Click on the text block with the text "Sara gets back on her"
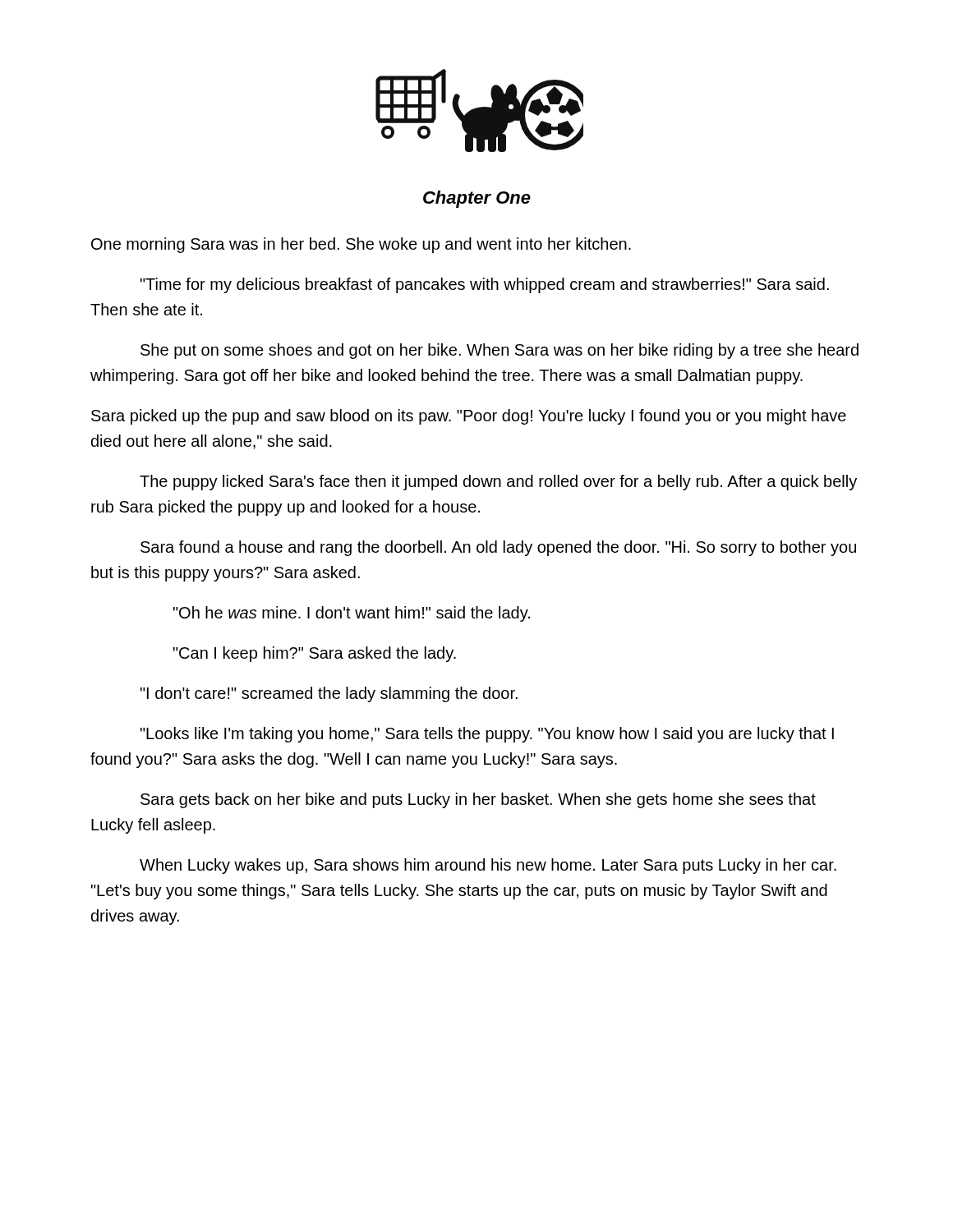The width and height of the screenshot is (953, 1232). tap(453, 812)
